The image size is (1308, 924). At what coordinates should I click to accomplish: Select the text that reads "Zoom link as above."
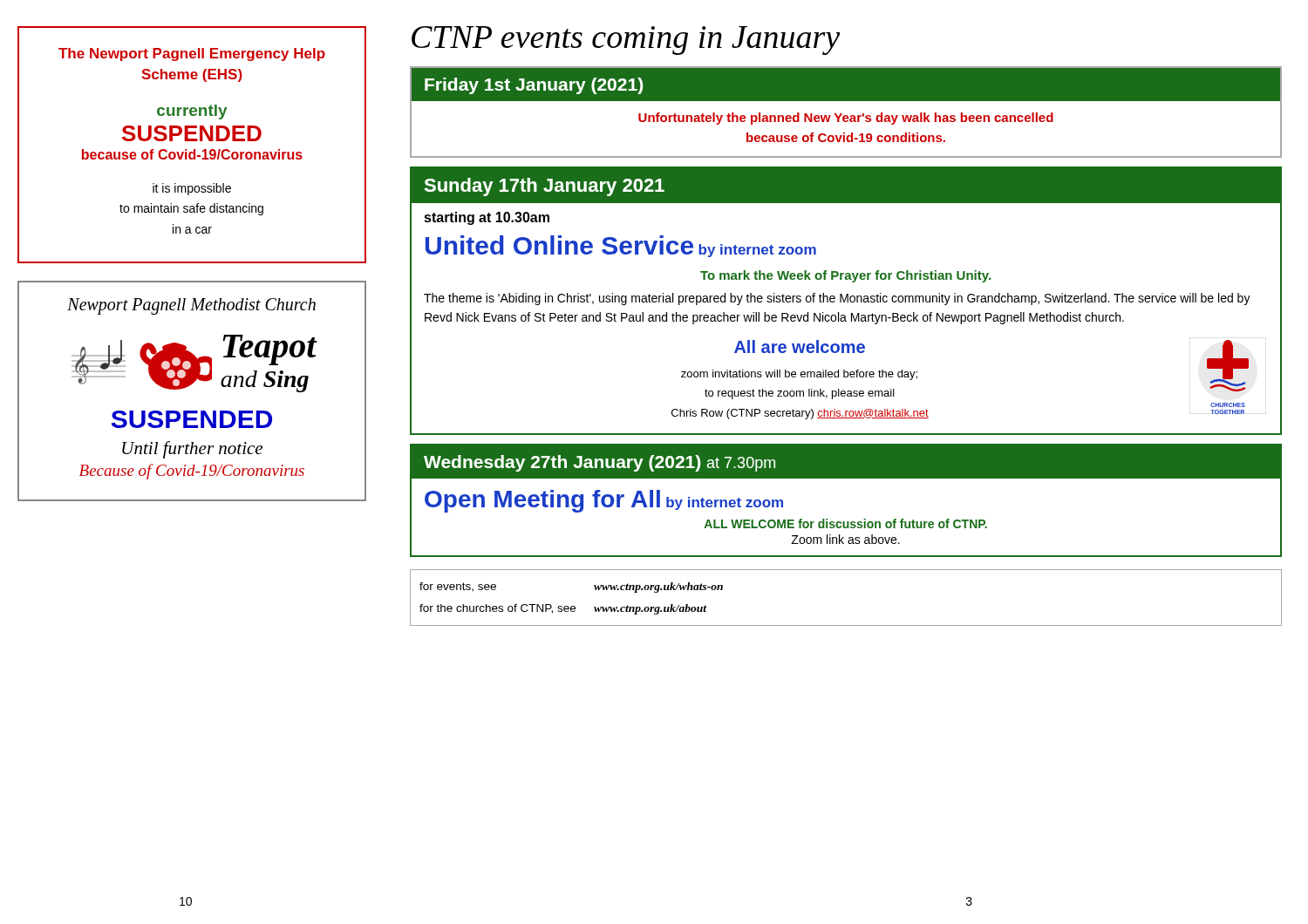(846, 539)
